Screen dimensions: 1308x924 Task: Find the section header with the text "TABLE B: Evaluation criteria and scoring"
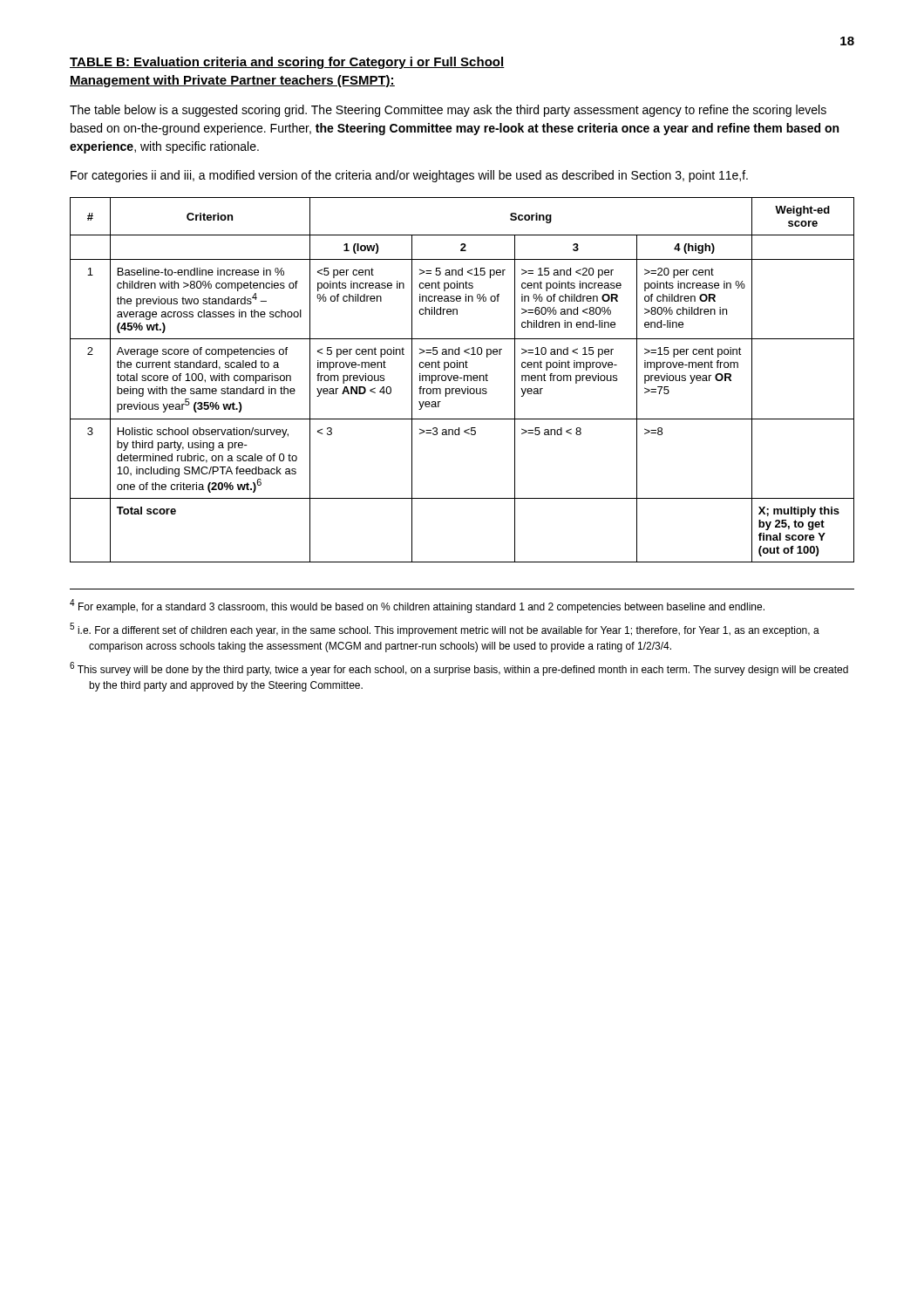(x=287, y=71)
